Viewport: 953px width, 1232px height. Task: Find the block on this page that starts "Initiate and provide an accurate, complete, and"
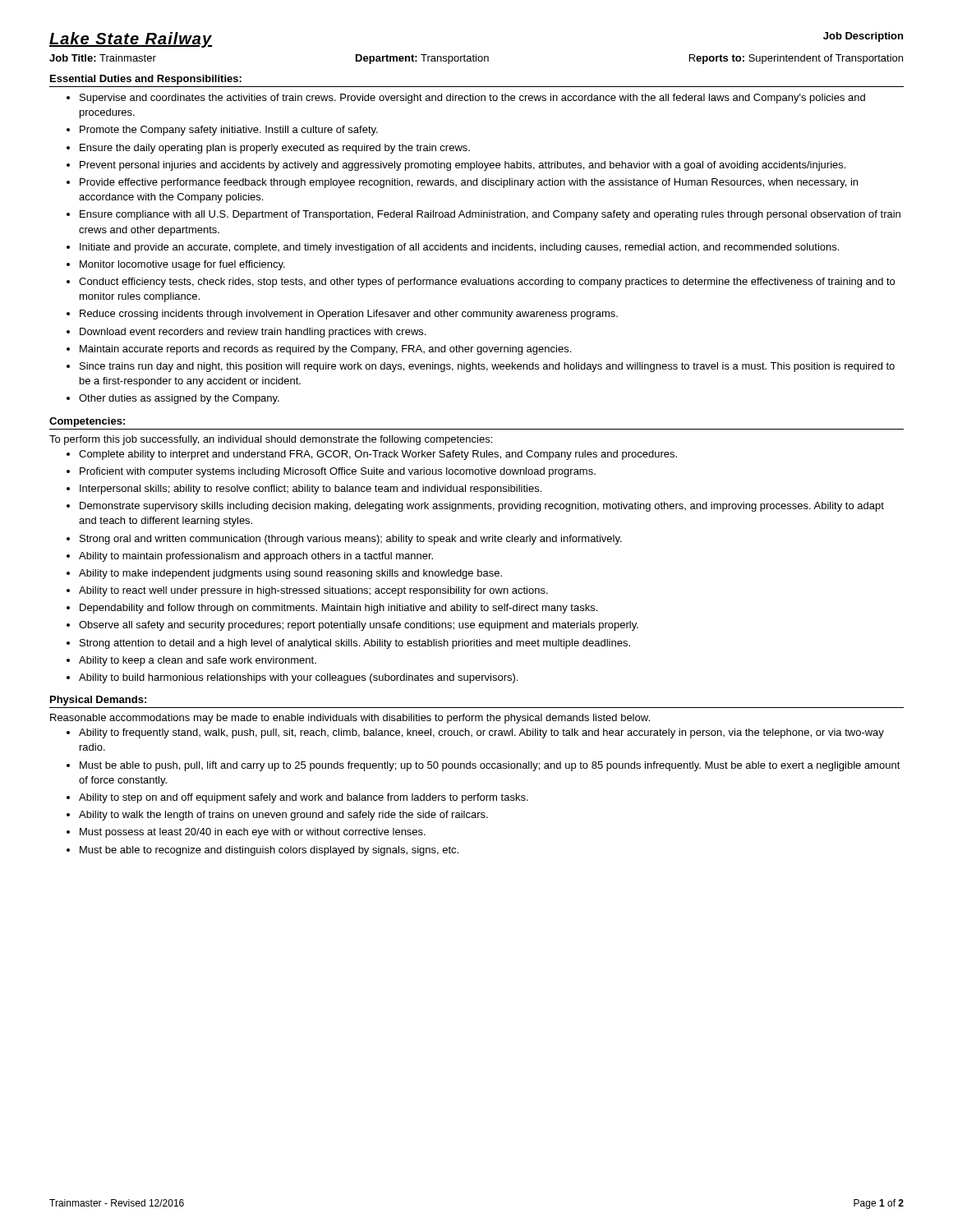tap(459, 247)
